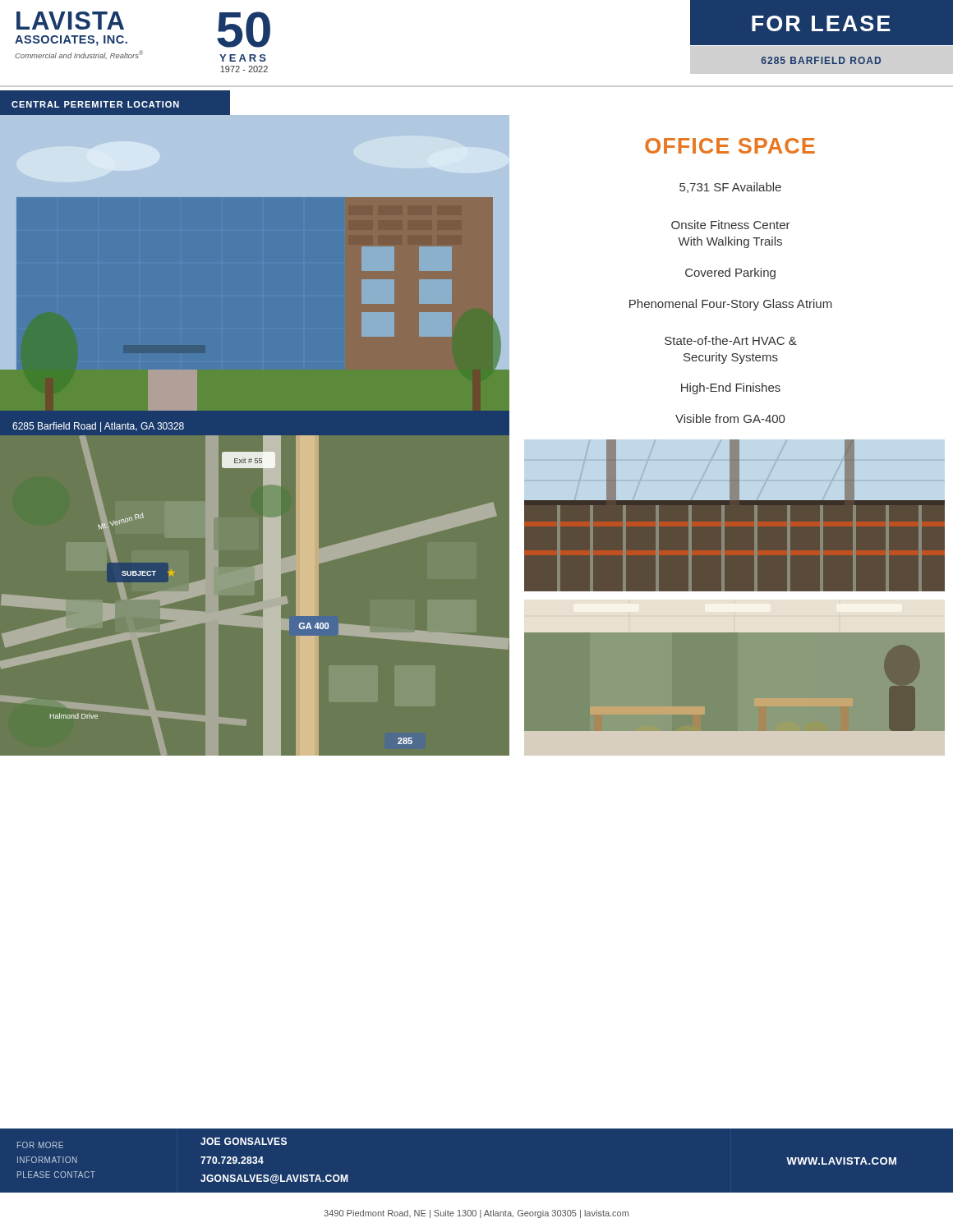Select the title that says "OFFICE SPACE"
Viewport: 953px width, 1232px height.
click(x=730, y=146)
